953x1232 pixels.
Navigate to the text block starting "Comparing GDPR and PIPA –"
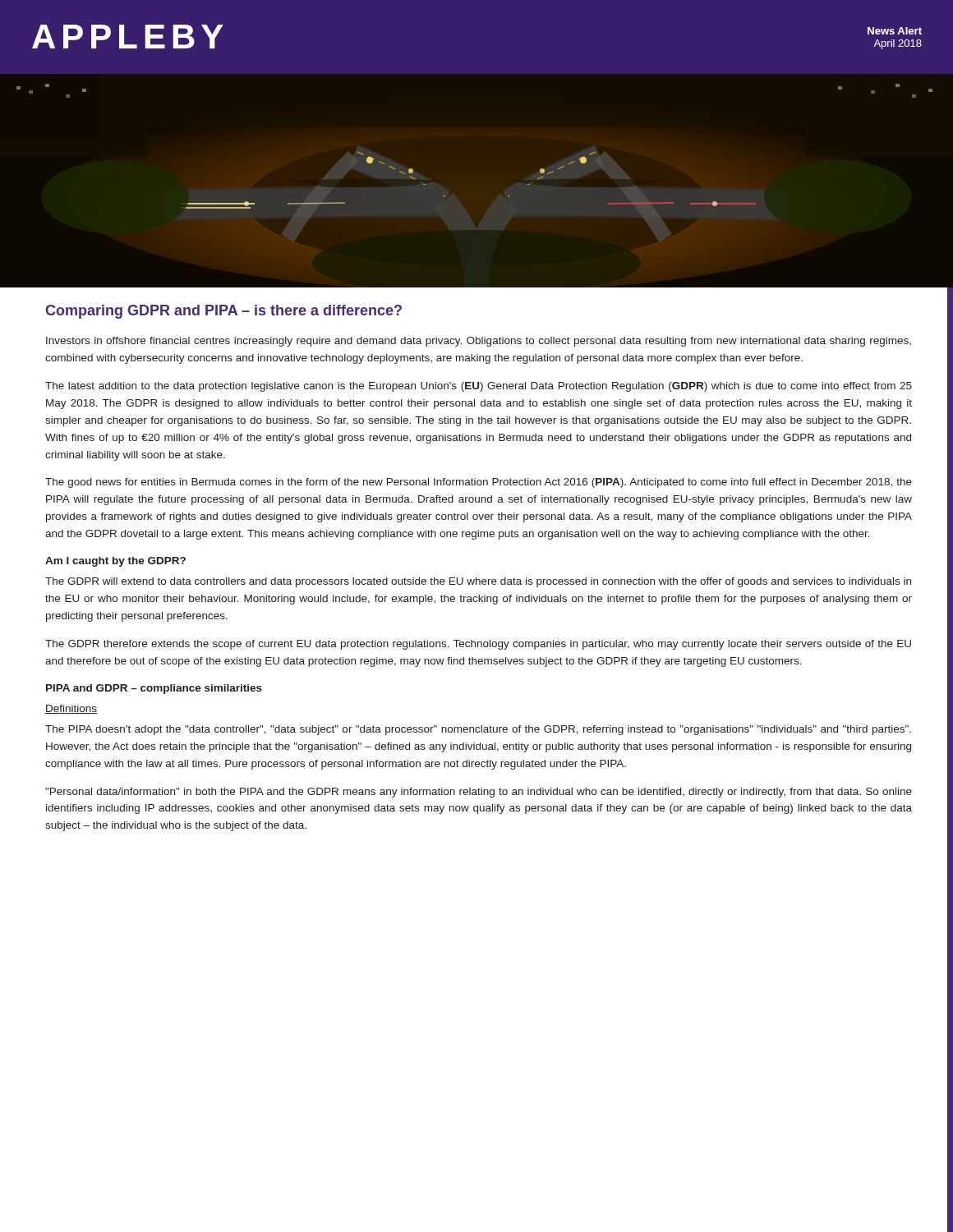[x=224, y=310]
